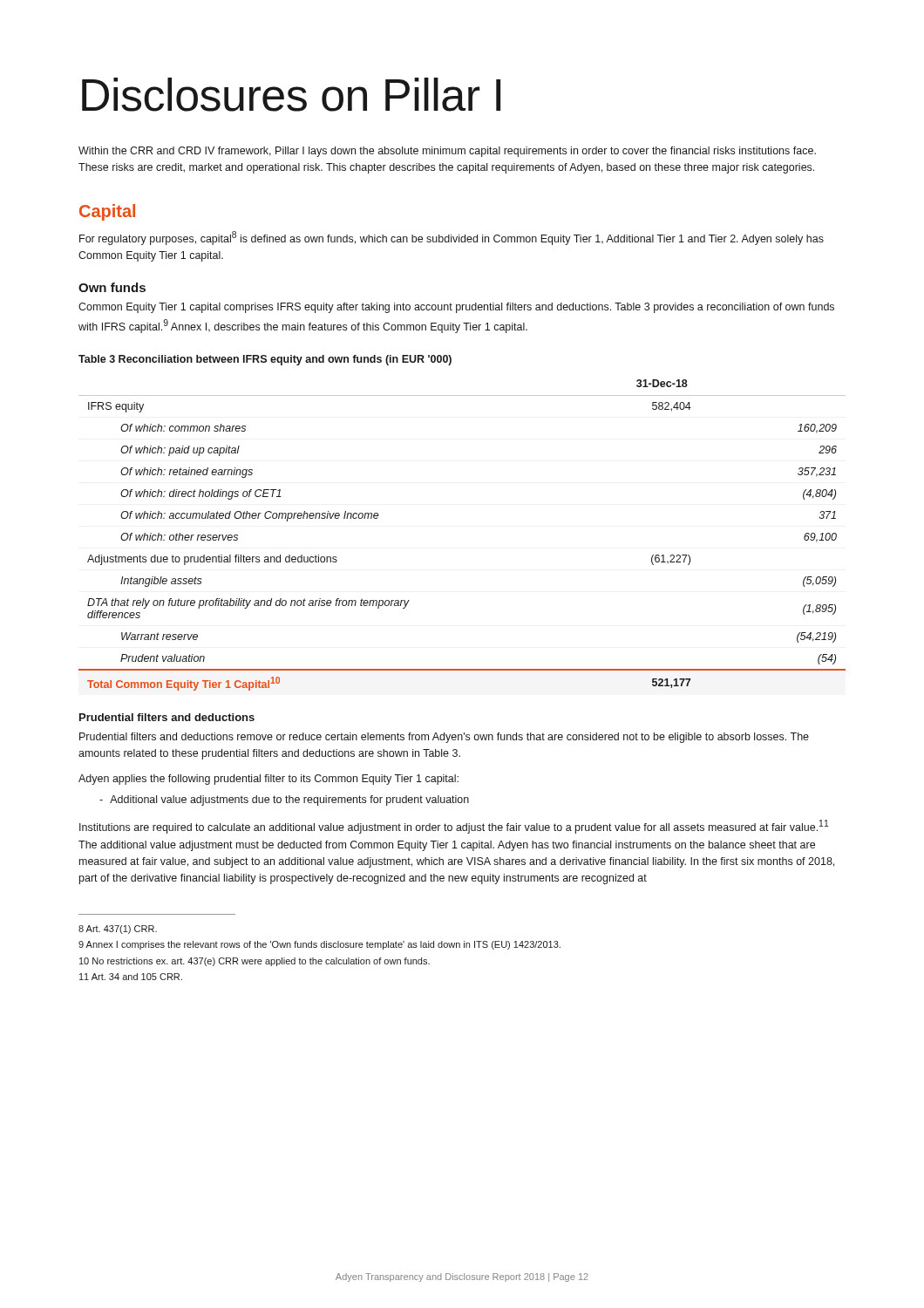924x1308 pixels.
Task: Locate the block of text that opens with "Institutions are required"
Action: 457,852
